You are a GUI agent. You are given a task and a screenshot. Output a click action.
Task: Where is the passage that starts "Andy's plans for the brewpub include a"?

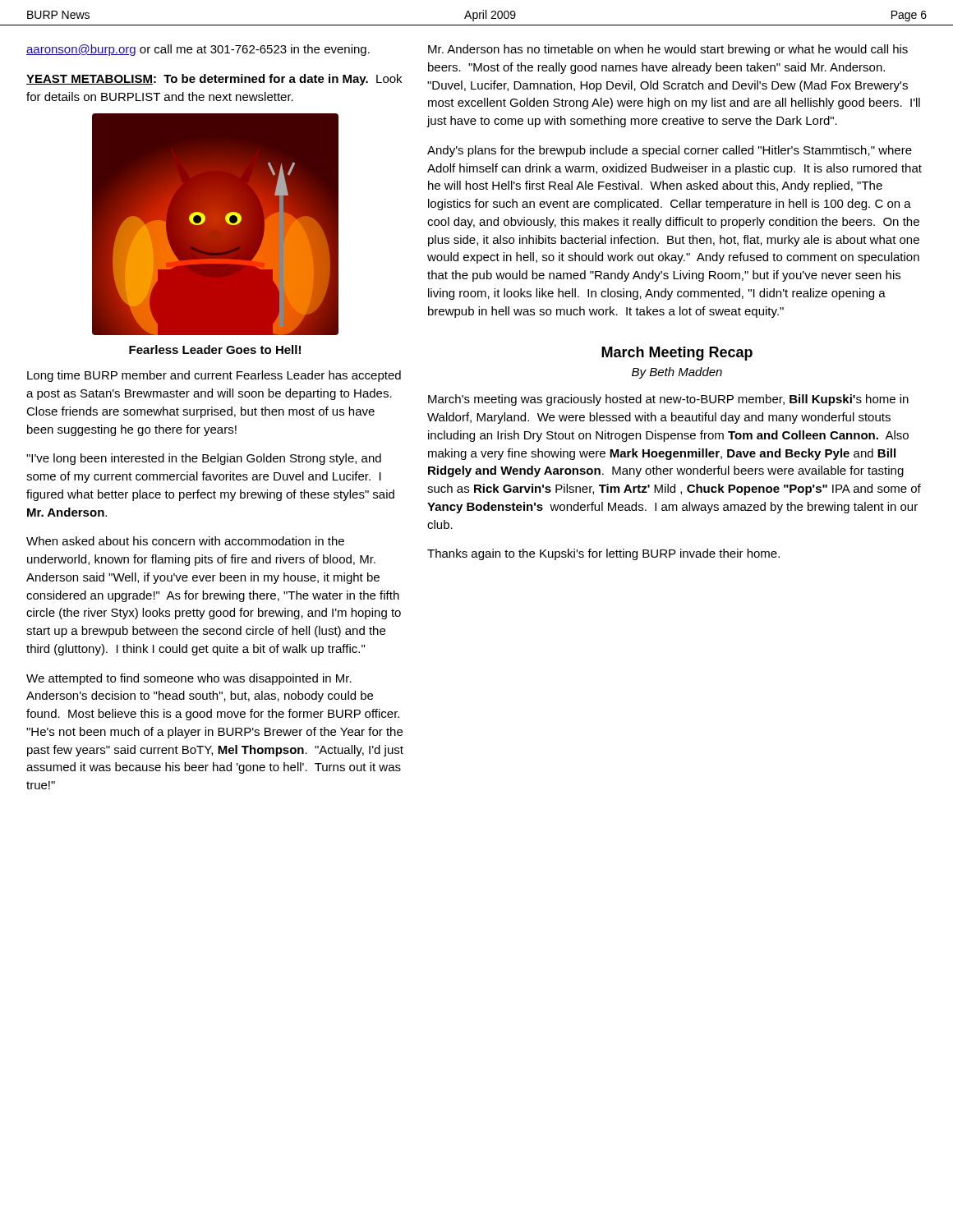pyautogui.click(x=674, y=230)
